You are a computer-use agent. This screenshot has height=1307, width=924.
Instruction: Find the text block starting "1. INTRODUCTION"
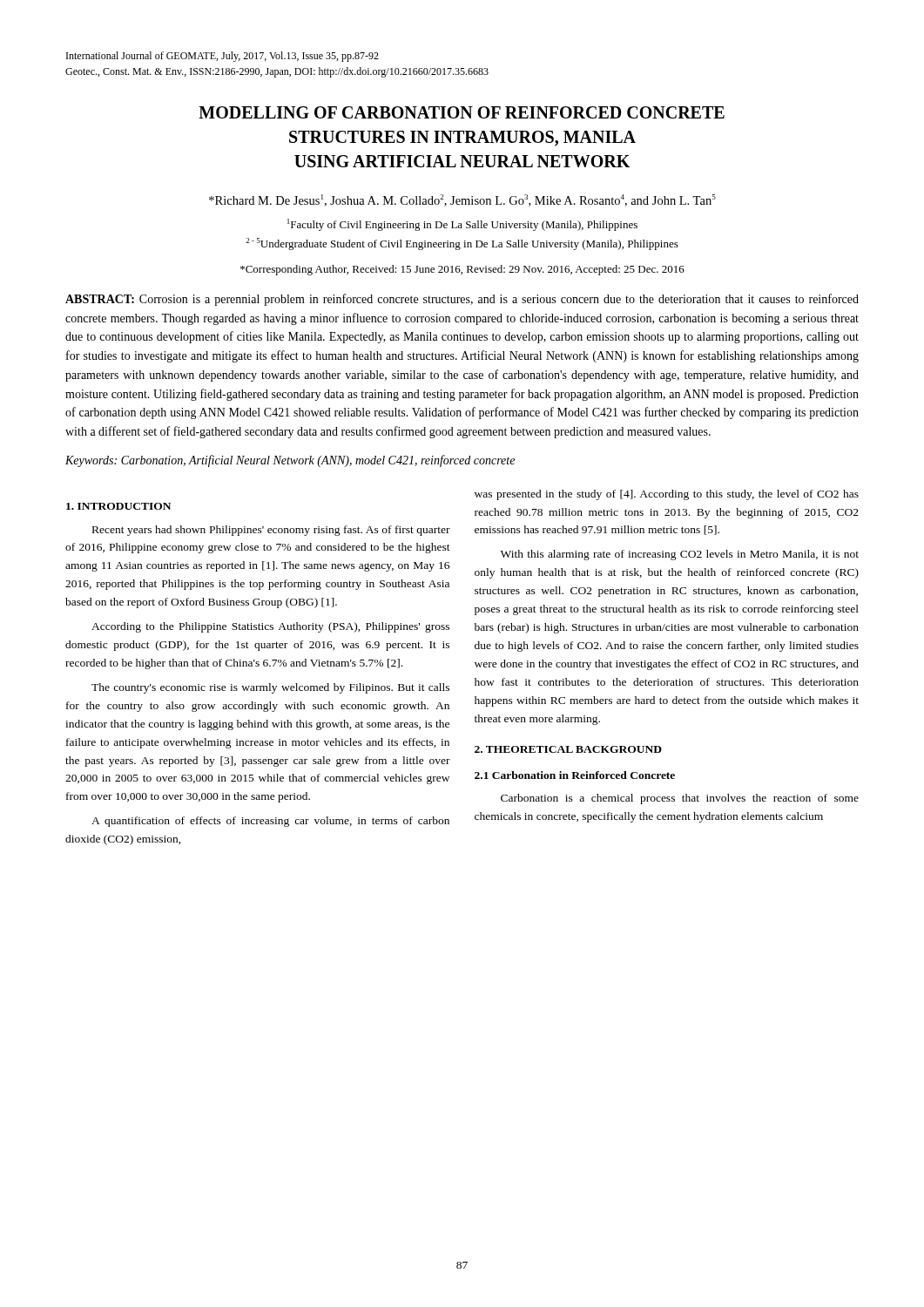118,505
